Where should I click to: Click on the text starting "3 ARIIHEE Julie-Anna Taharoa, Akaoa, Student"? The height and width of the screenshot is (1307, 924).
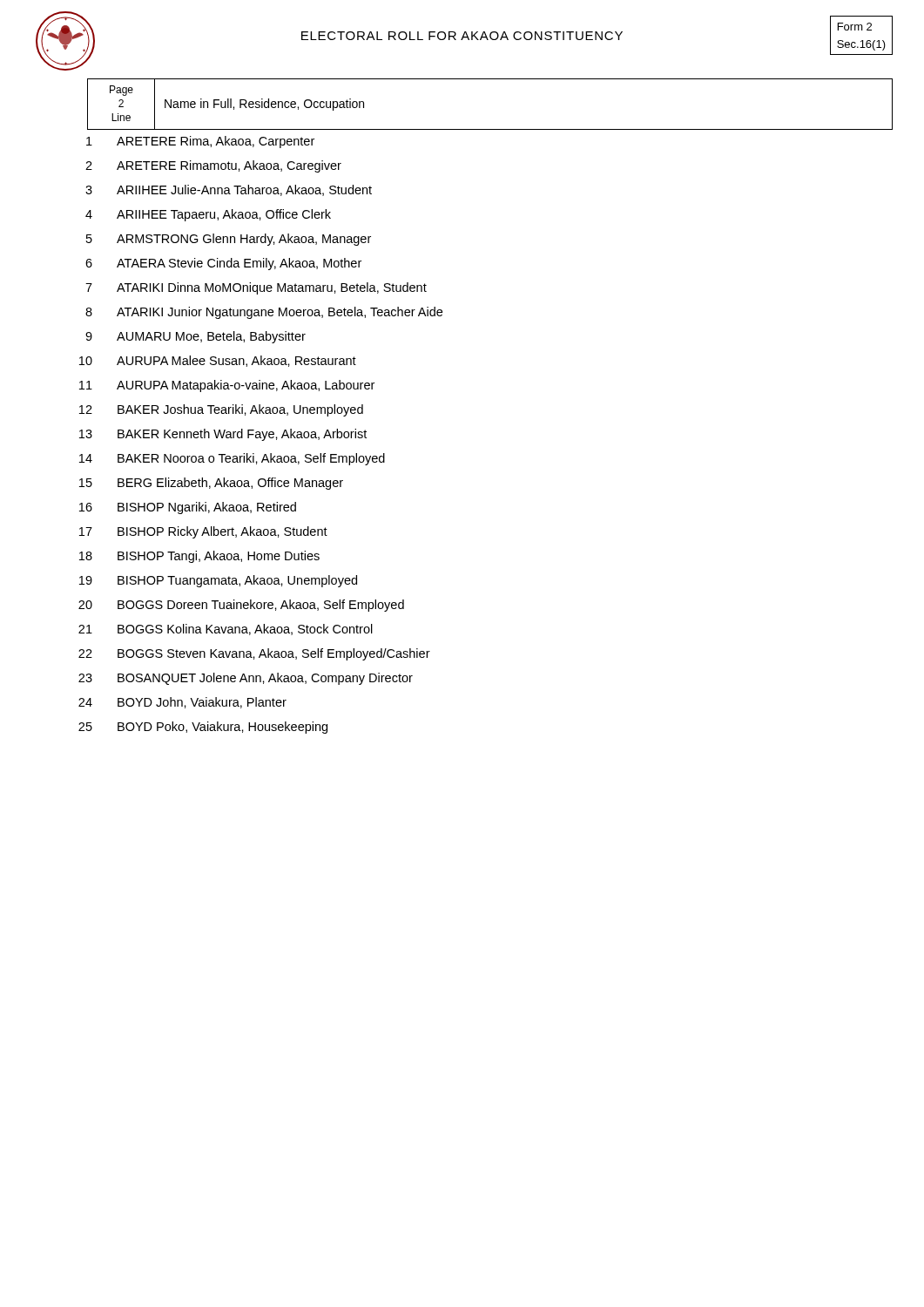point(229,190)
